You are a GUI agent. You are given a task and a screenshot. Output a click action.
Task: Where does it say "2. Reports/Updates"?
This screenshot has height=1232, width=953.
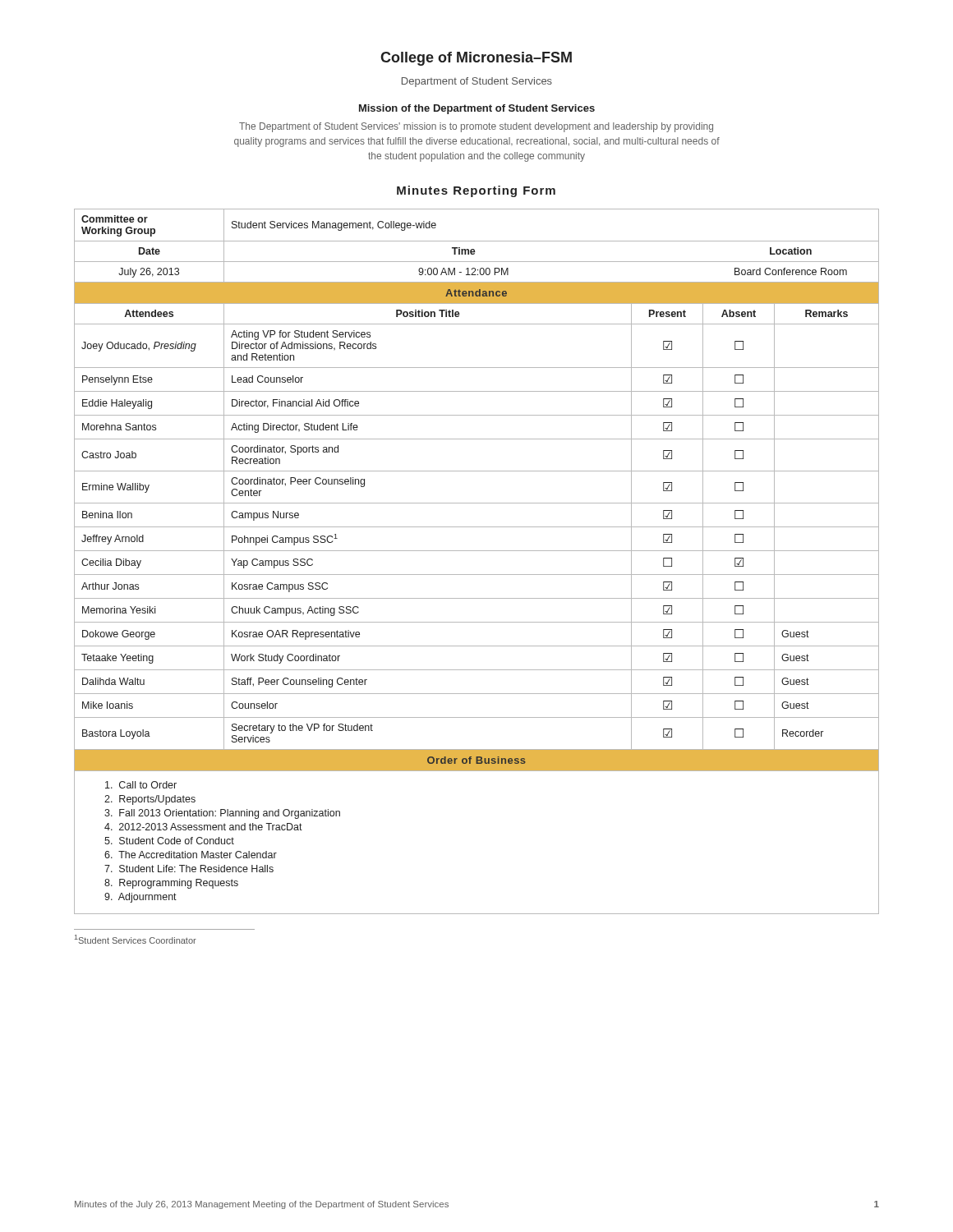tap(150, 799)
